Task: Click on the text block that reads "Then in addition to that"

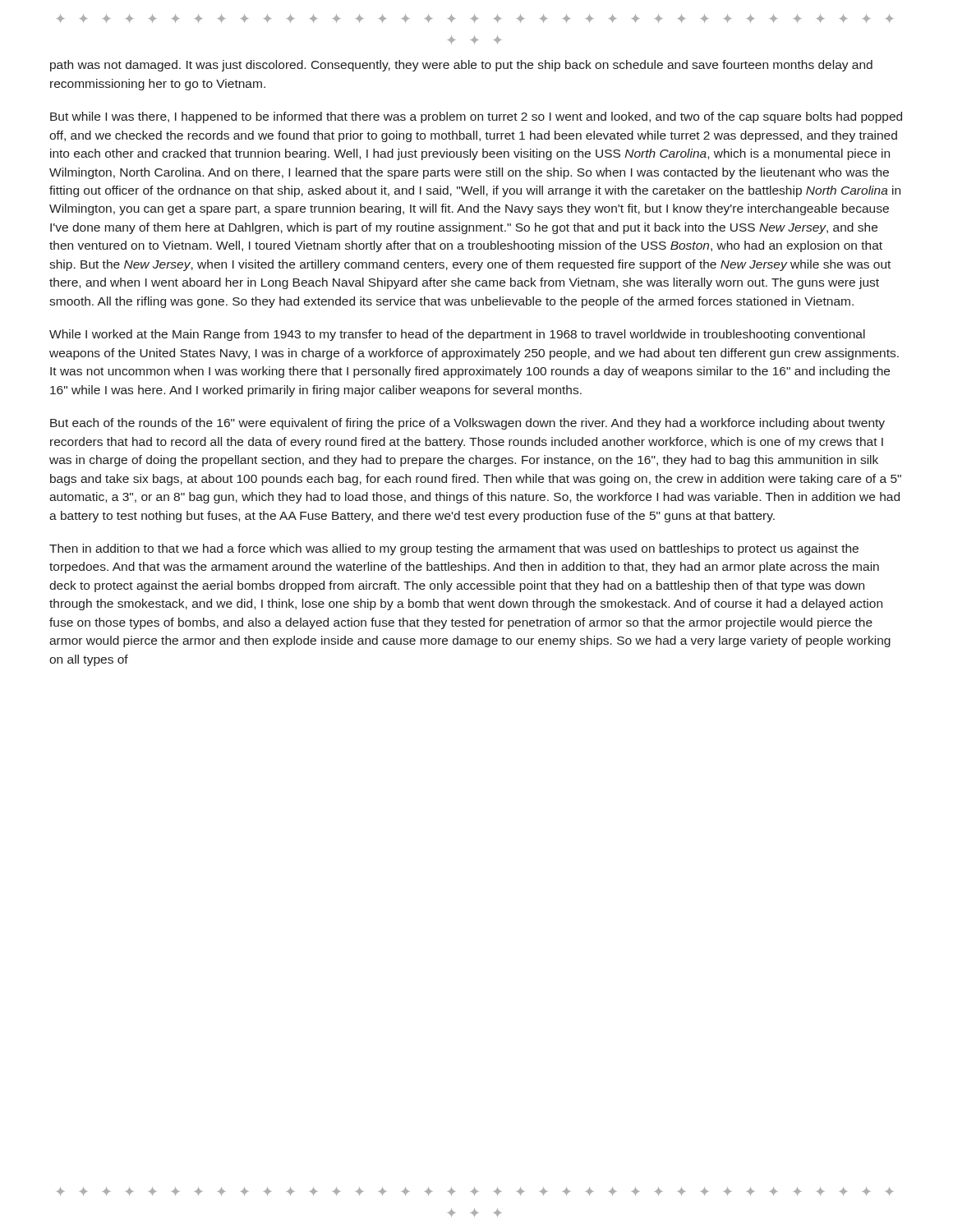Action: point(470,604)
